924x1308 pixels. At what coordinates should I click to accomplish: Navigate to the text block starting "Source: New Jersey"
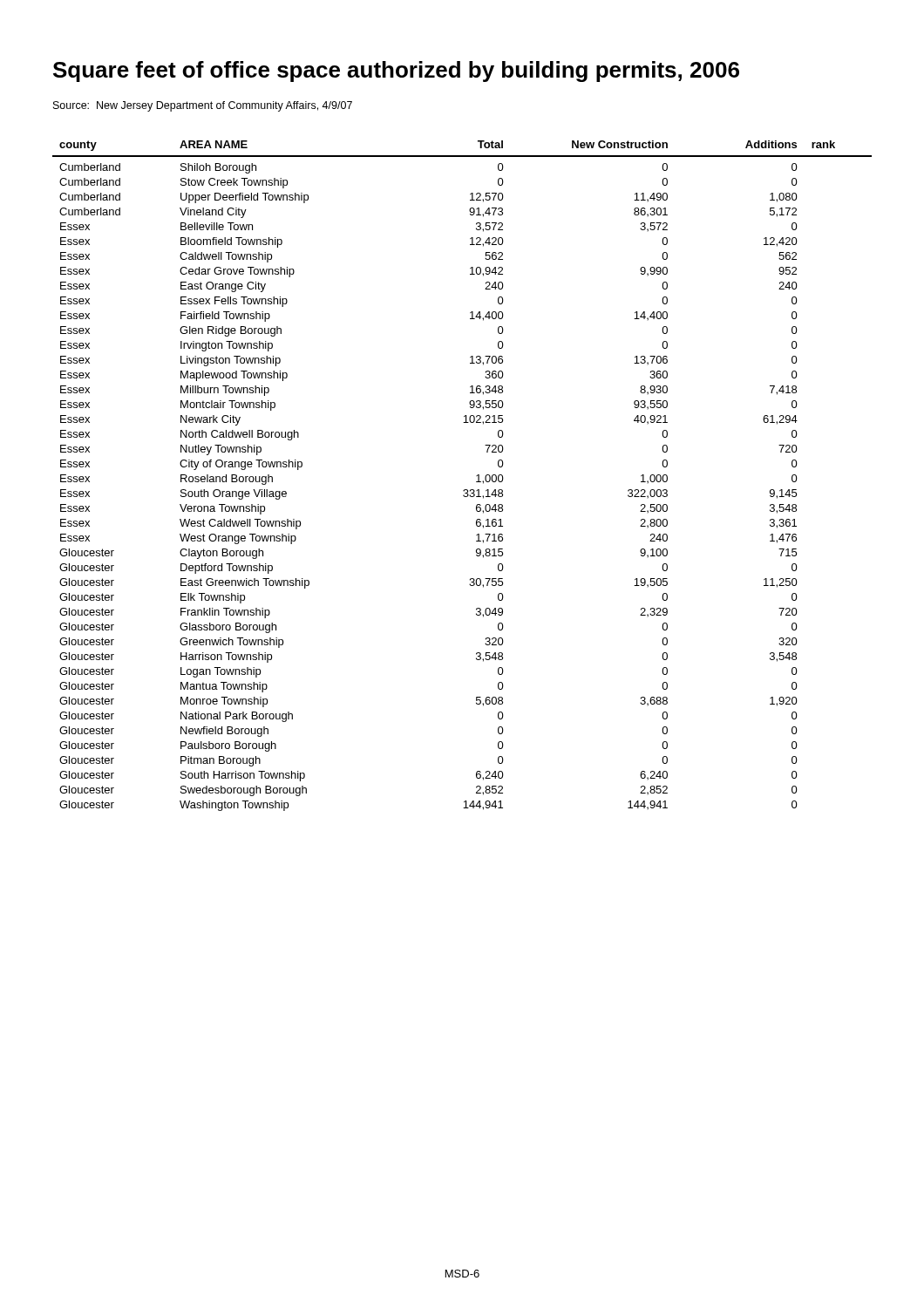tap(202, 105)
